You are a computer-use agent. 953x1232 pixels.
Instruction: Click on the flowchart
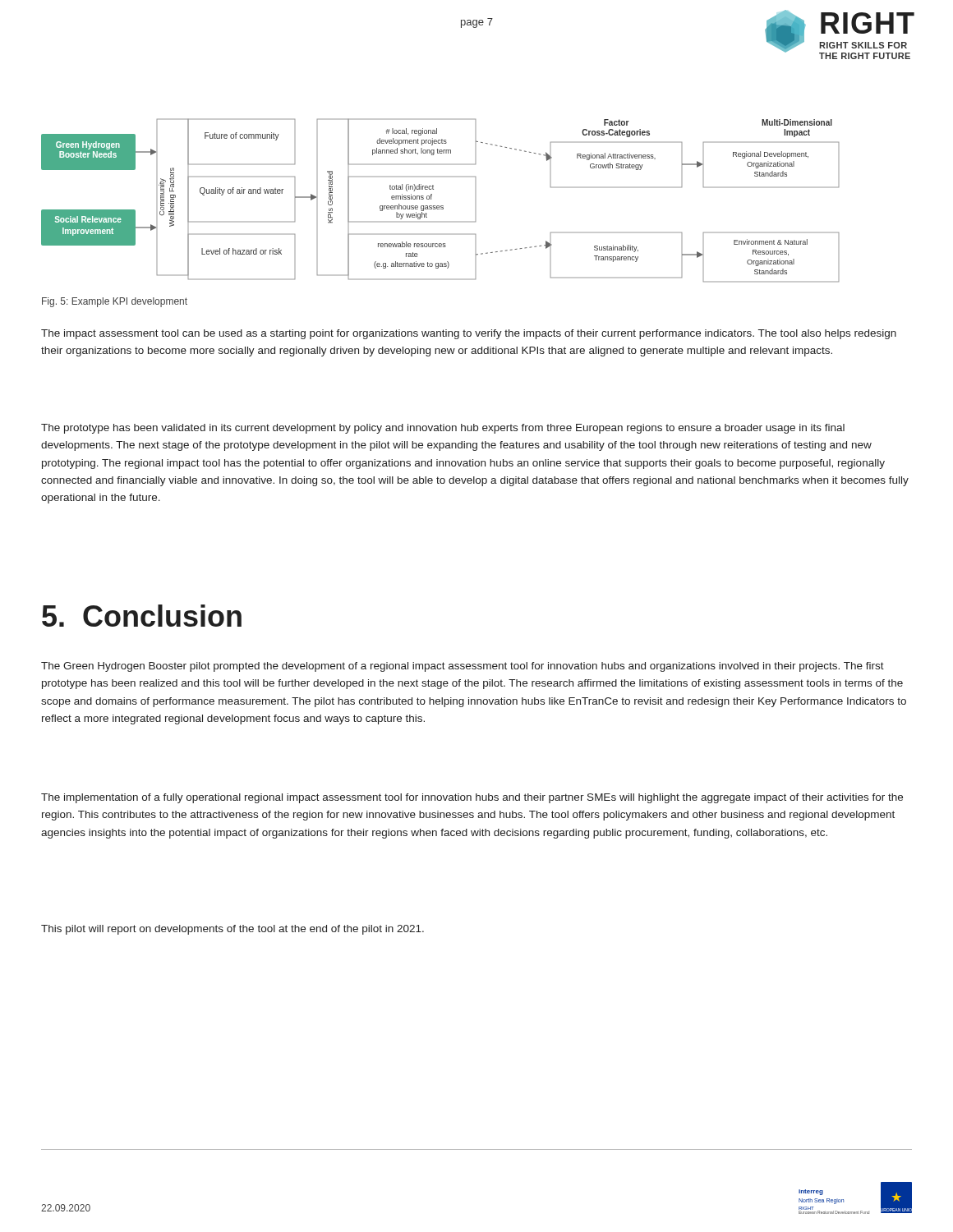tap(476, 200)
